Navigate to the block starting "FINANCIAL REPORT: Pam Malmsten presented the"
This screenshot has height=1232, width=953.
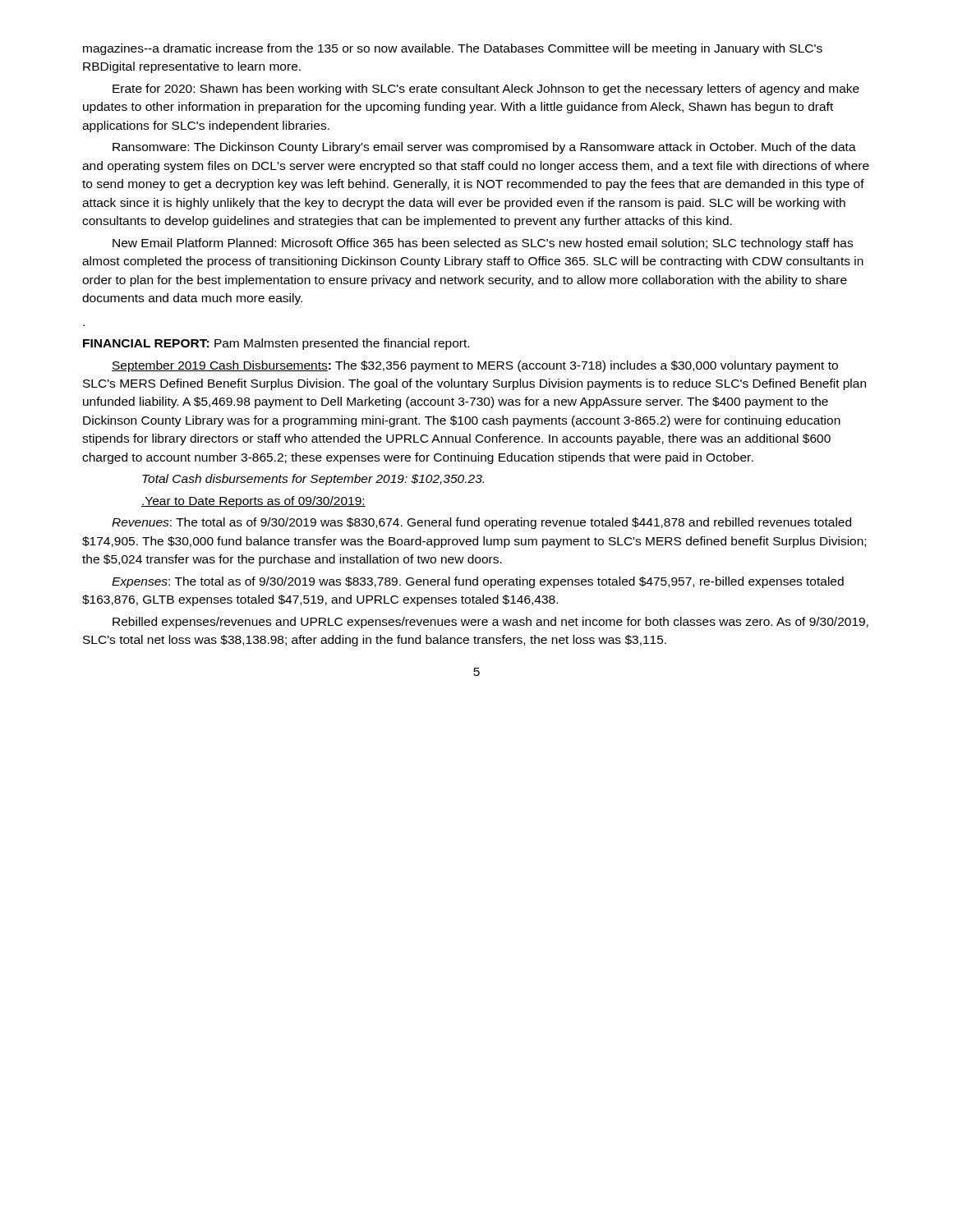(476, 344)
